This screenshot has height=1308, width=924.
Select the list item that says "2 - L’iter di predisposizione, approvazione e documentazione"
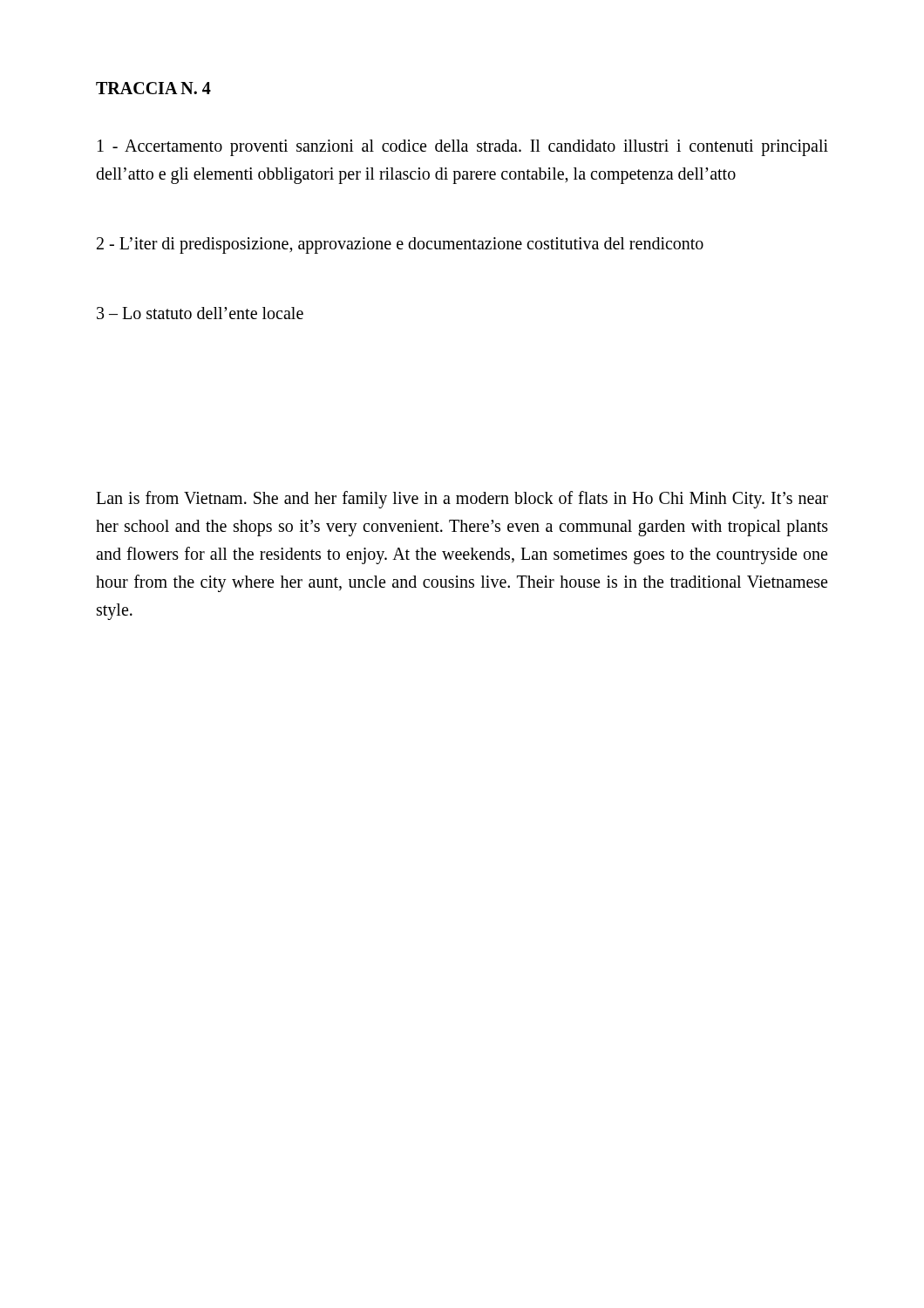pos(400,243)
